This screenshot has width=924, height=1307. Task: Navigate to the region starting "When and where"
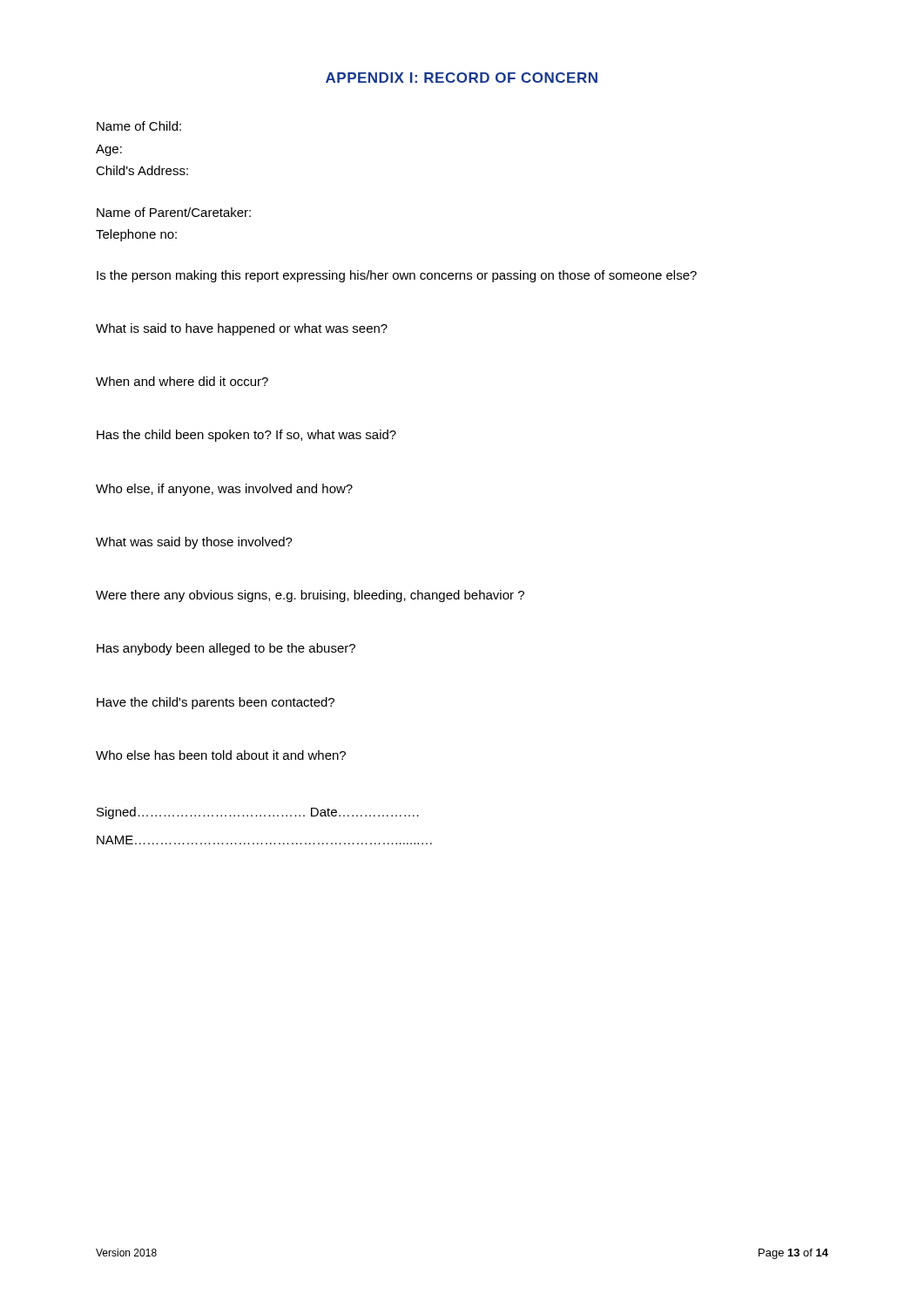(182, 381)
